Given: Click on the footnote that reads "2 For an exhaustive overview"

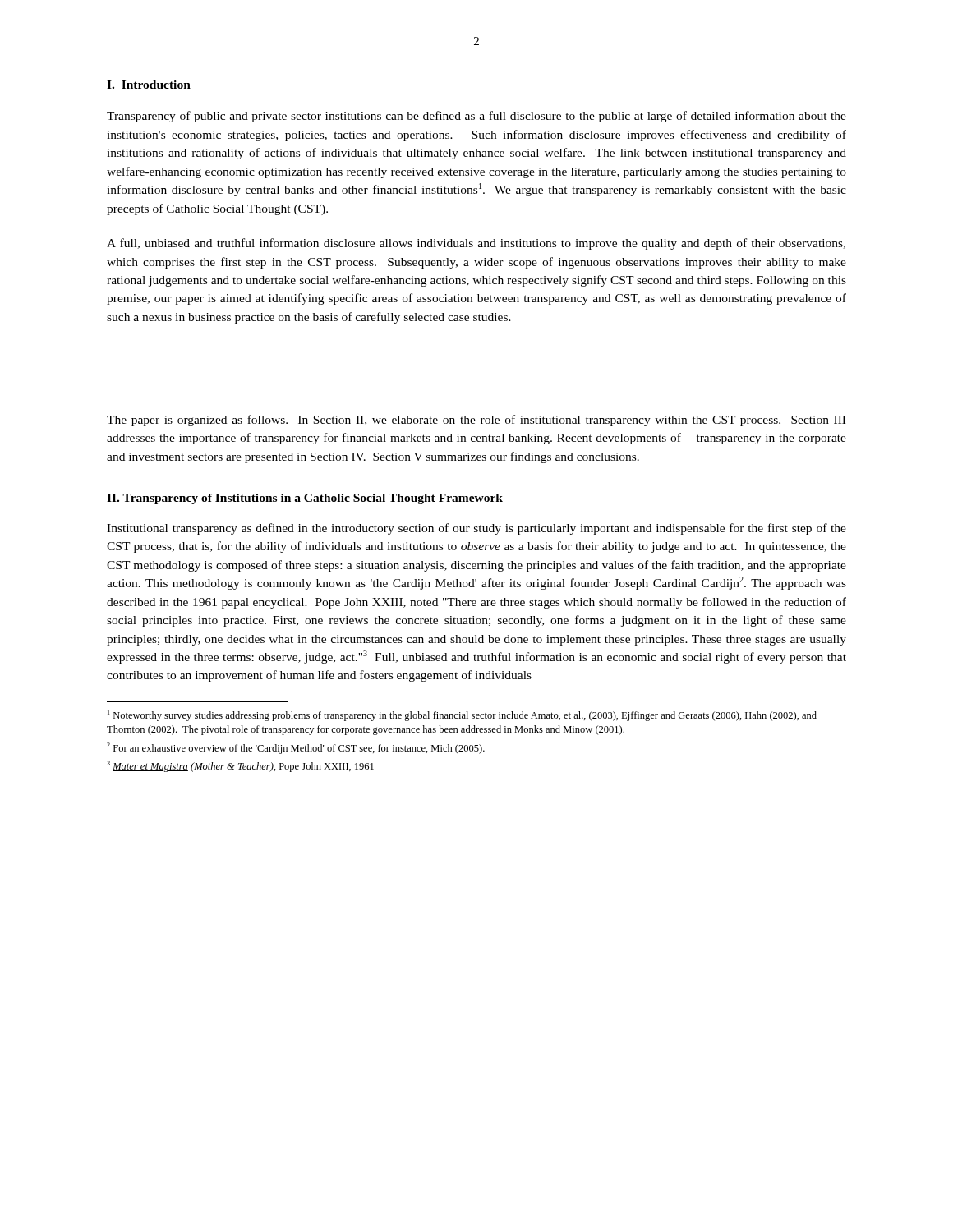Looking at the screenshot, I should pyautogui.click(x=296, y=748).
